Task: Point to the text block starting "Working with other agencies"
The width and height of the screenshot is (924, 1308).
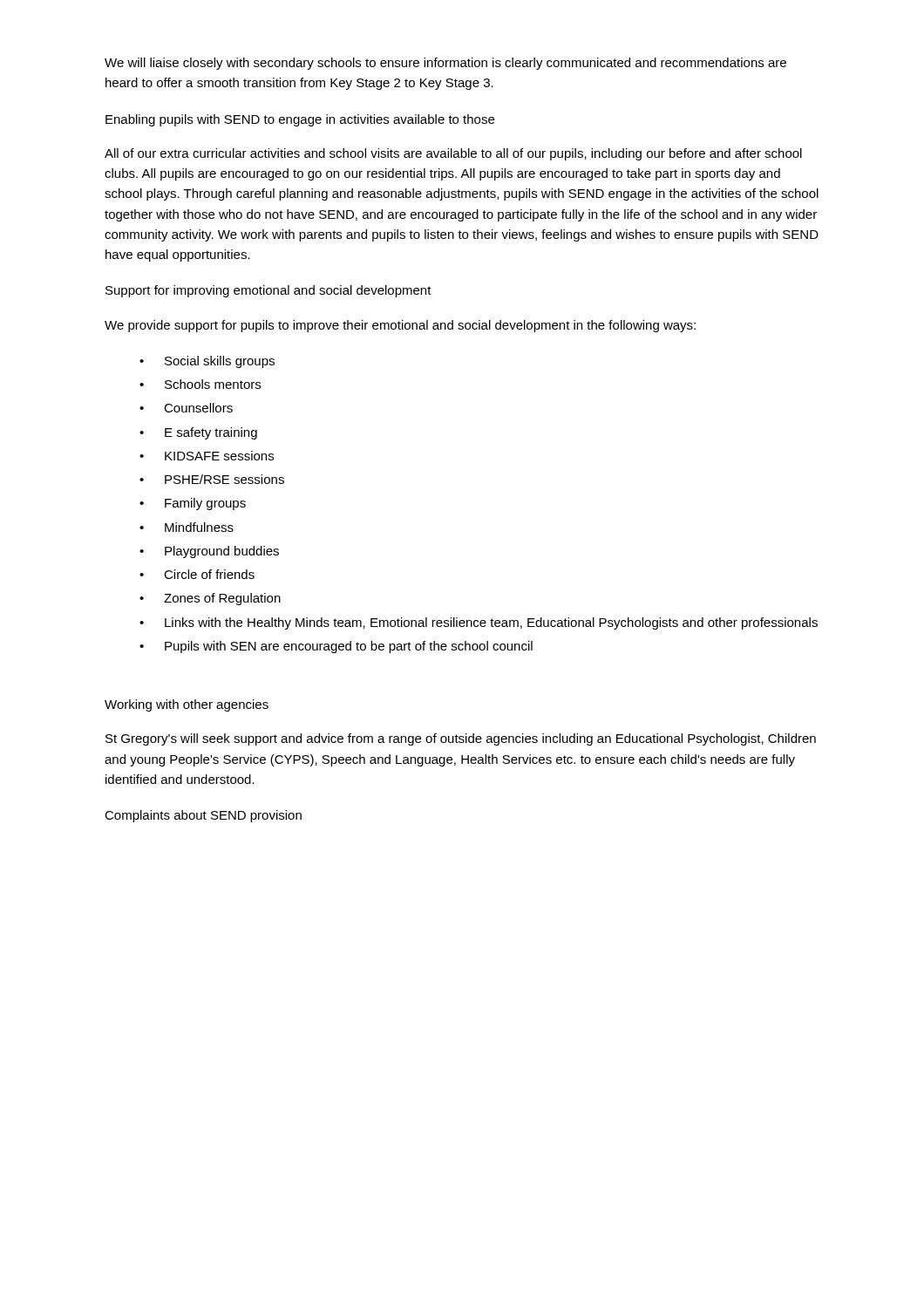Action: coord(187,704)
